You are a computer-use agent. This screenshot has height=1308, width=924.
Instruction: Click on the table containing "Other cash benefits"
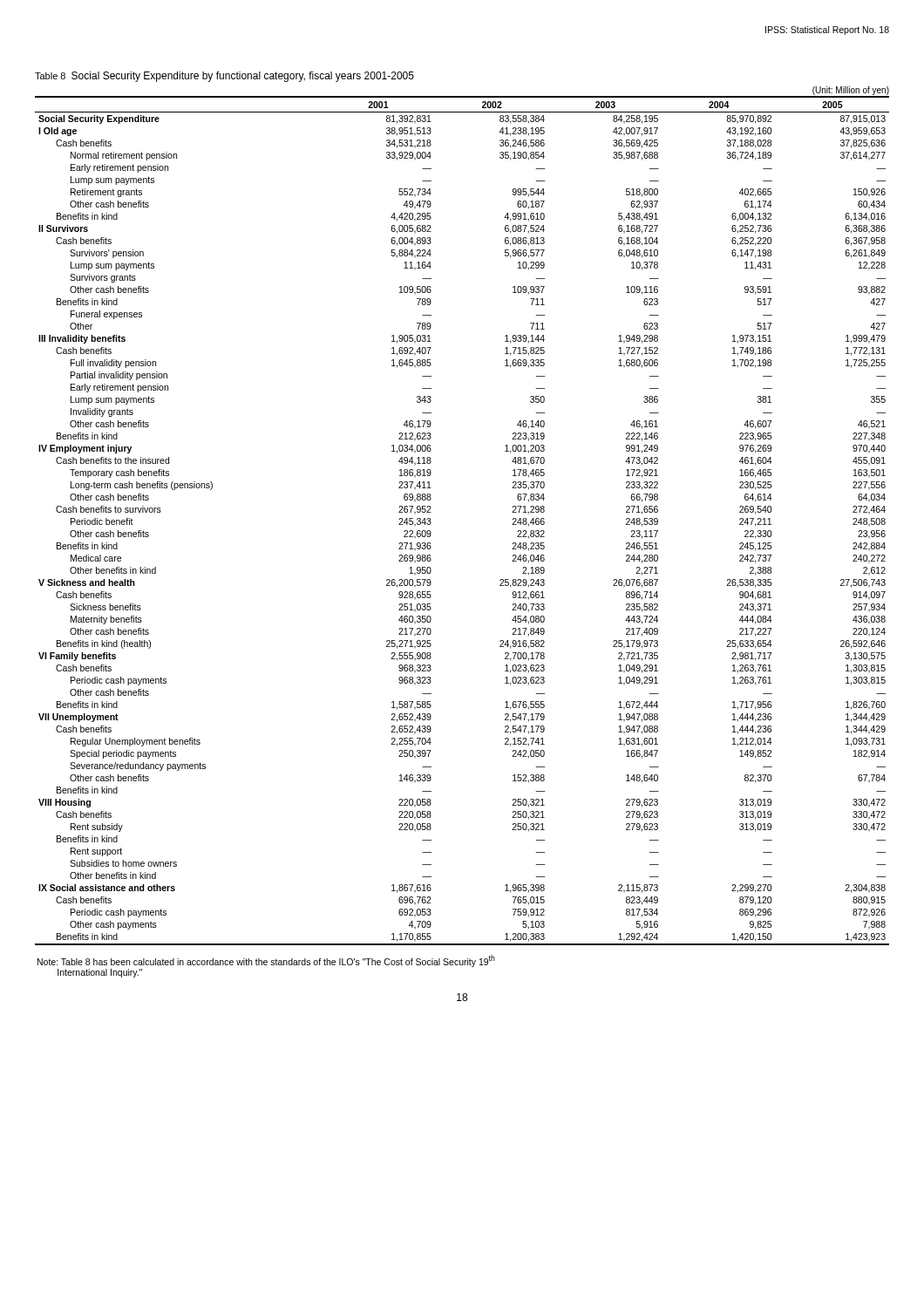462,521
